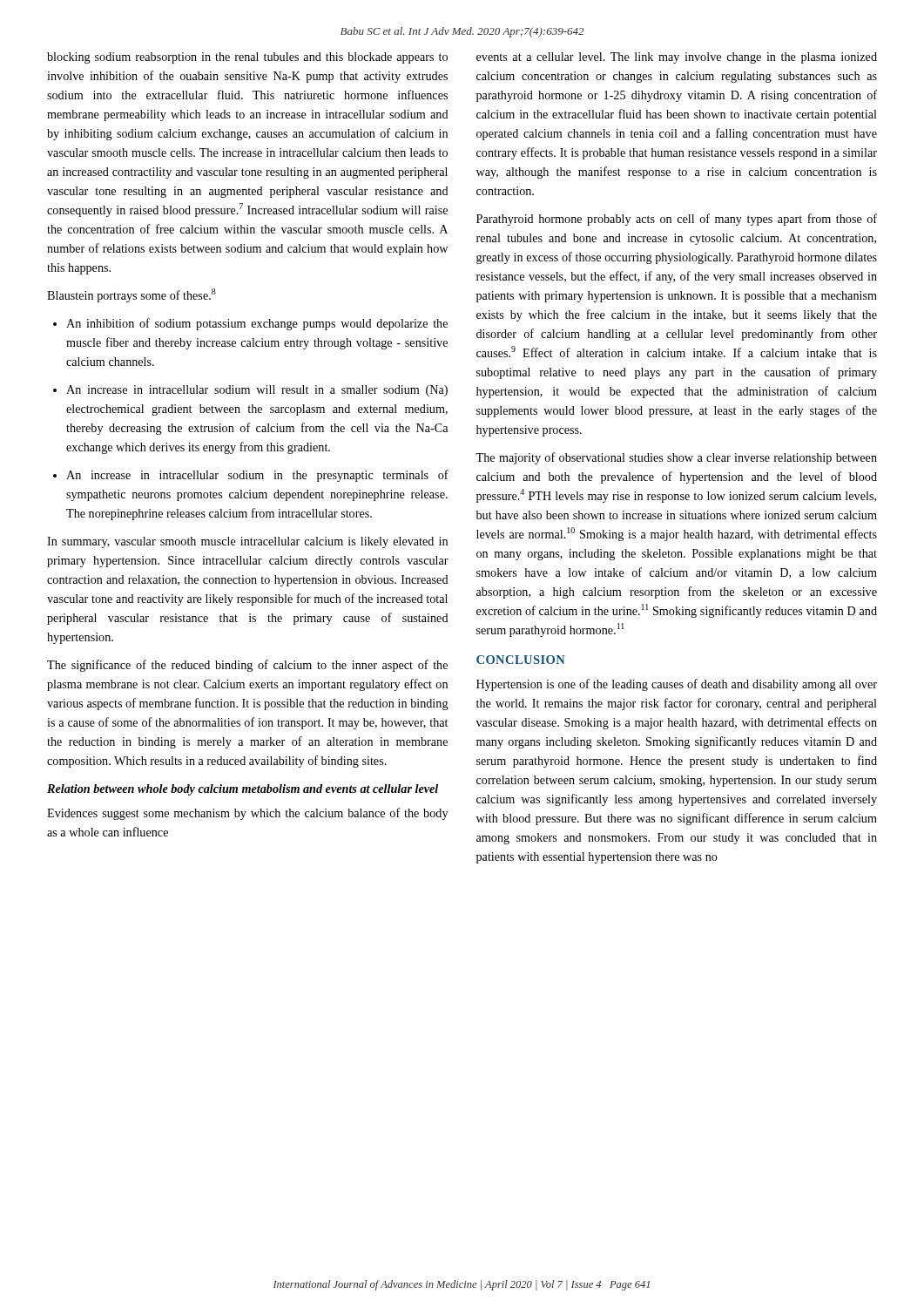Screen dimensions: 1307x924
Task: Where does it say "Blaustein portrays some of these.8"?
Action: pos(132,295)
